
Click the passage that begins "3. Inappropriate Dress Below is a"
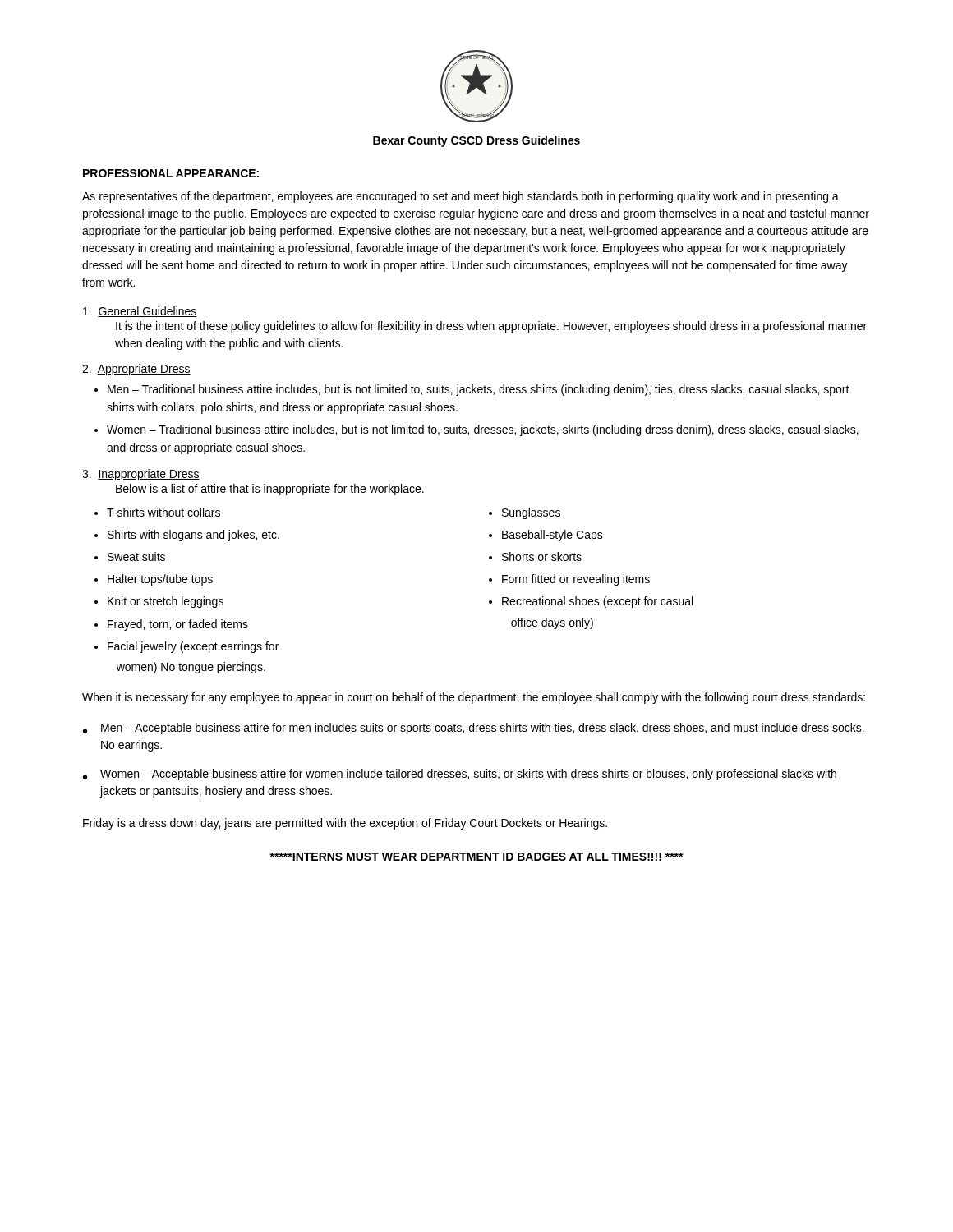(141, 475)
